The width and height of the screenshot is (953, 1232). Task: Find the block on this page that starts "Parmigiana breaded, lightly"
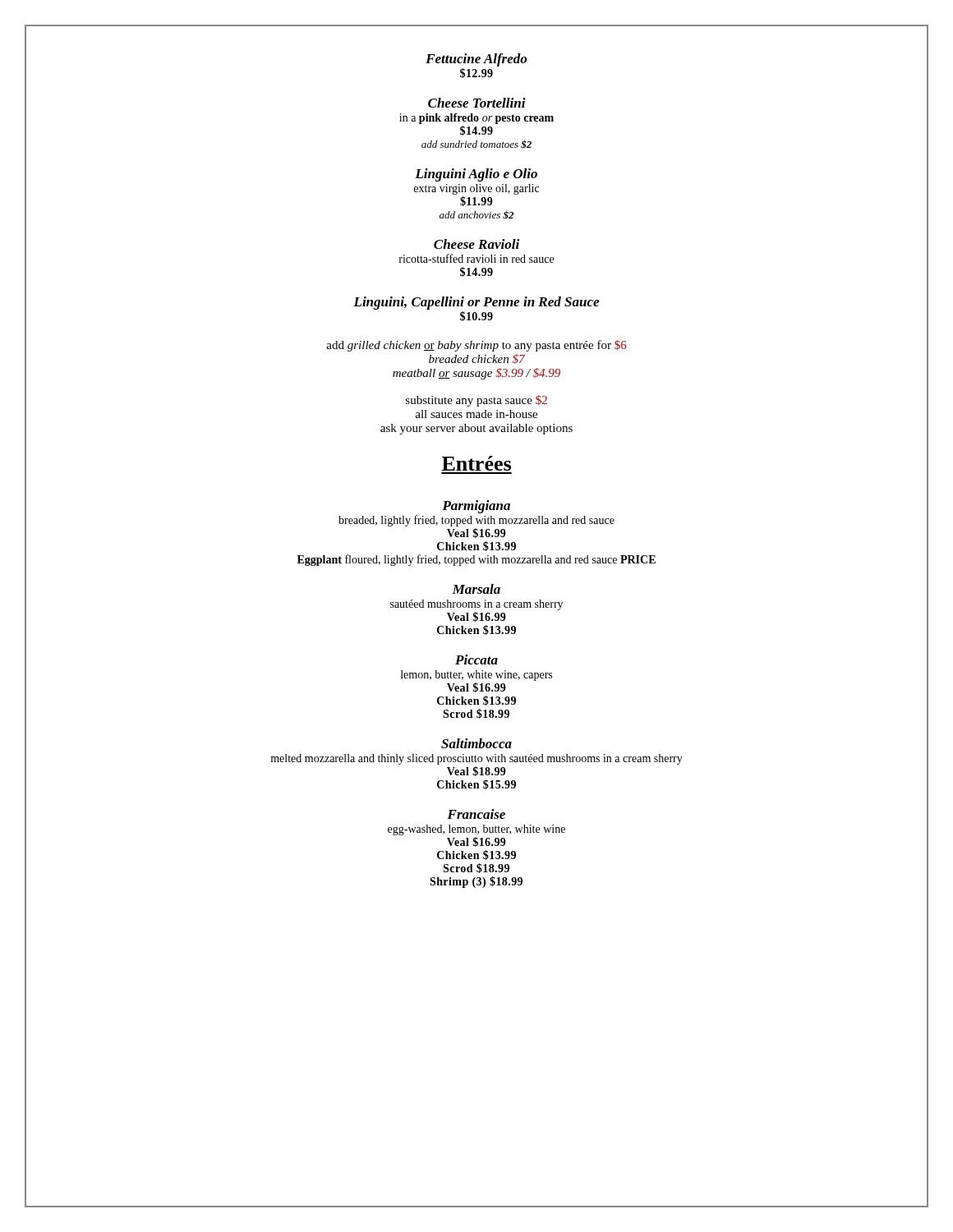coord(476,532)
